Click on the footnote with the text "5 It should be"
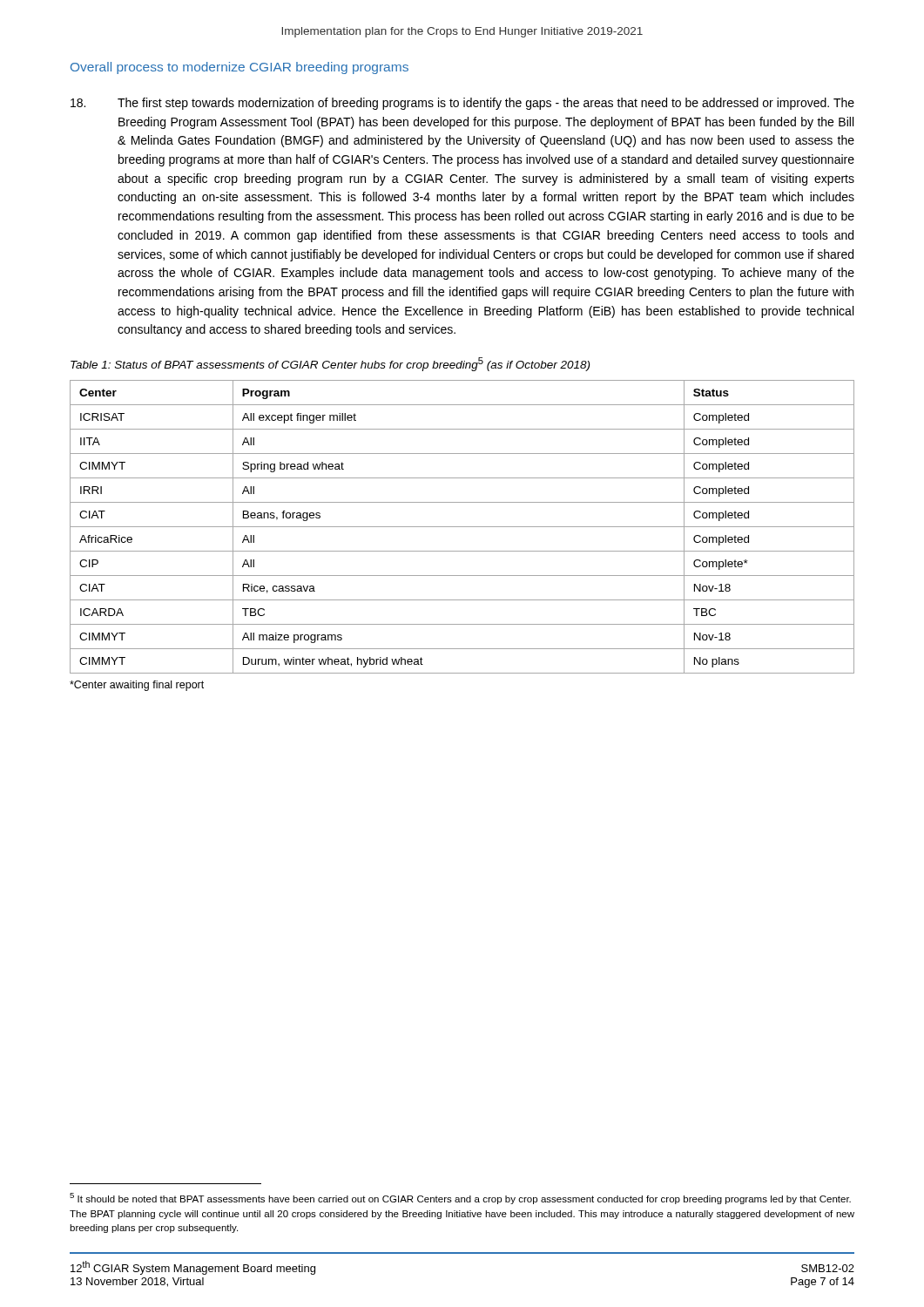Image resolution: width=924 pixels, height=1307 pixels. [462, 1212]
